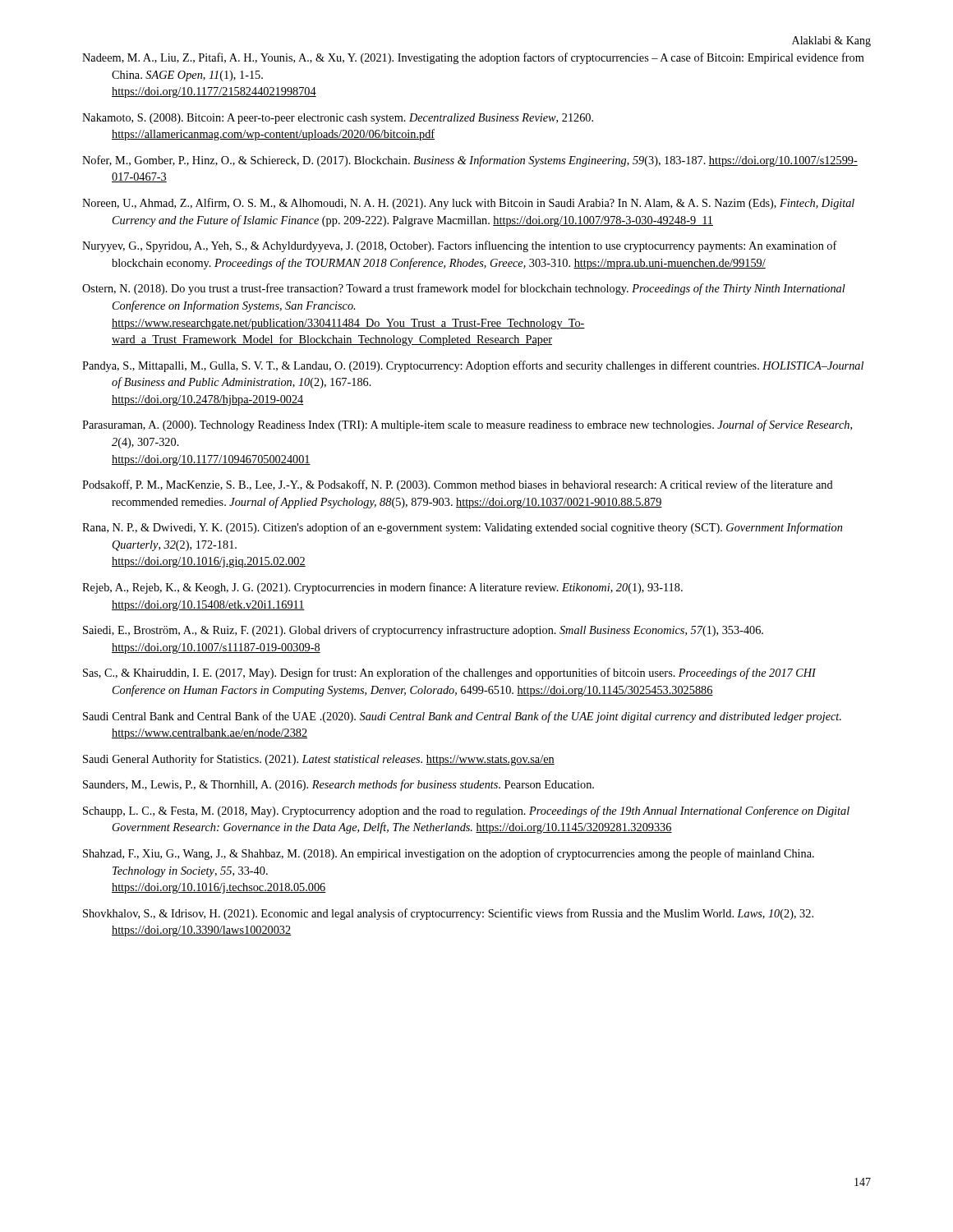Find the list item with the text "Nadeem, M. A., Liu,"
This screenshot has height=1232, width=953.
(x=473, y=58)
